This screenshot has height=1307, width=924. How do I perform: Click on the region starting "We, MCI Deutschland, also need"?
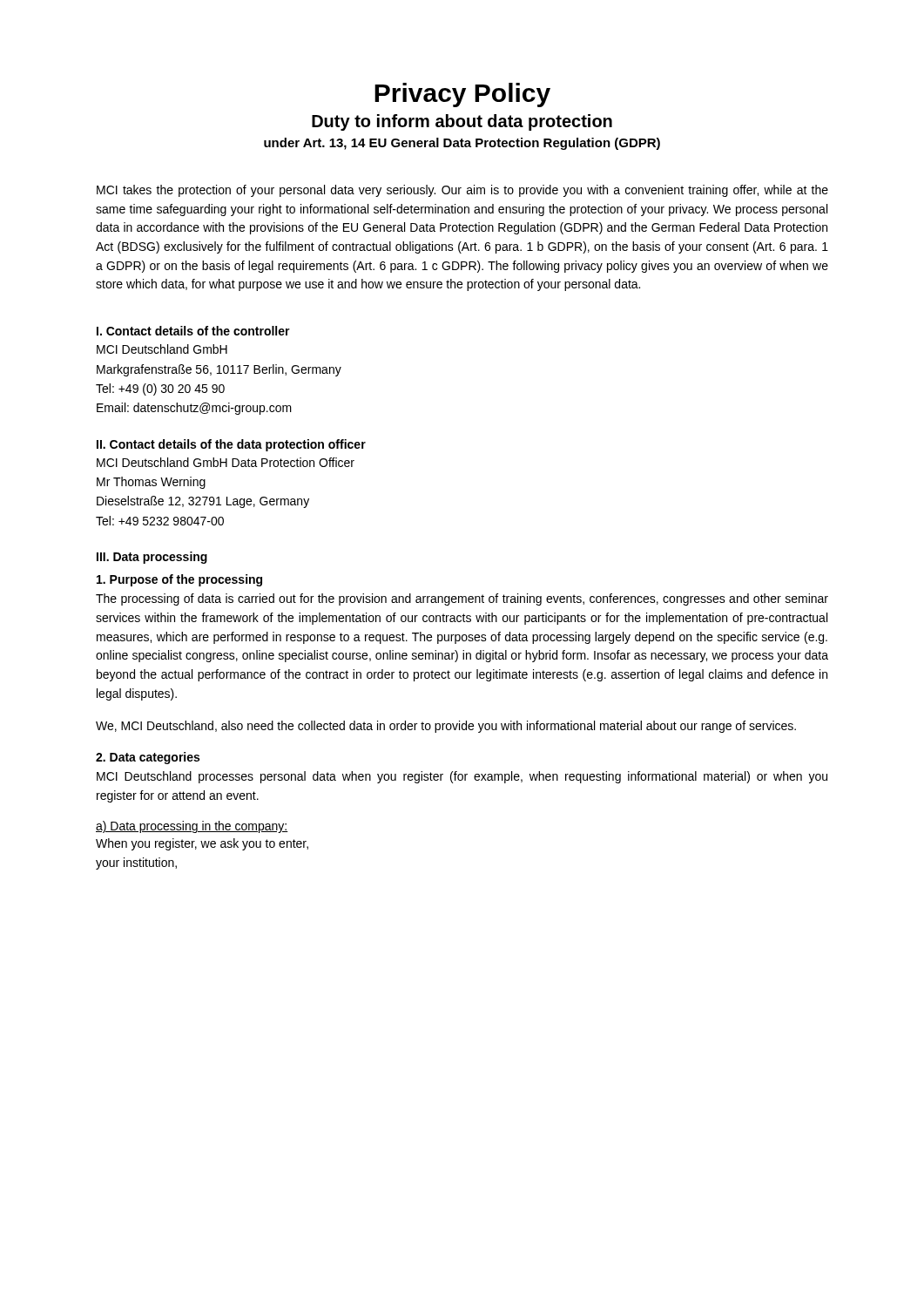pos(446,726)
